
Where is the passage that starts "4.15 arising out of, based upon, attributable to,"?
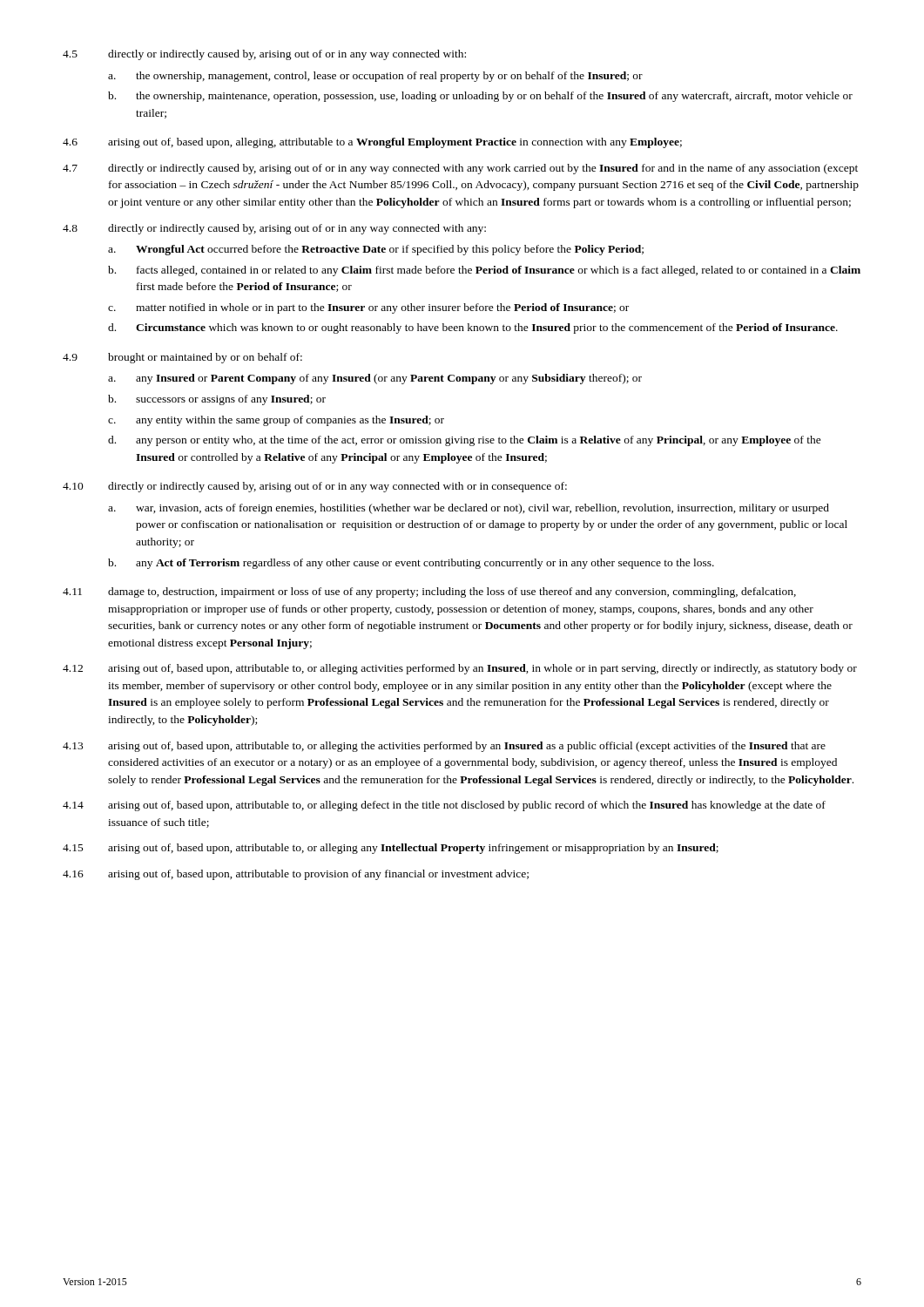(462, 848)
